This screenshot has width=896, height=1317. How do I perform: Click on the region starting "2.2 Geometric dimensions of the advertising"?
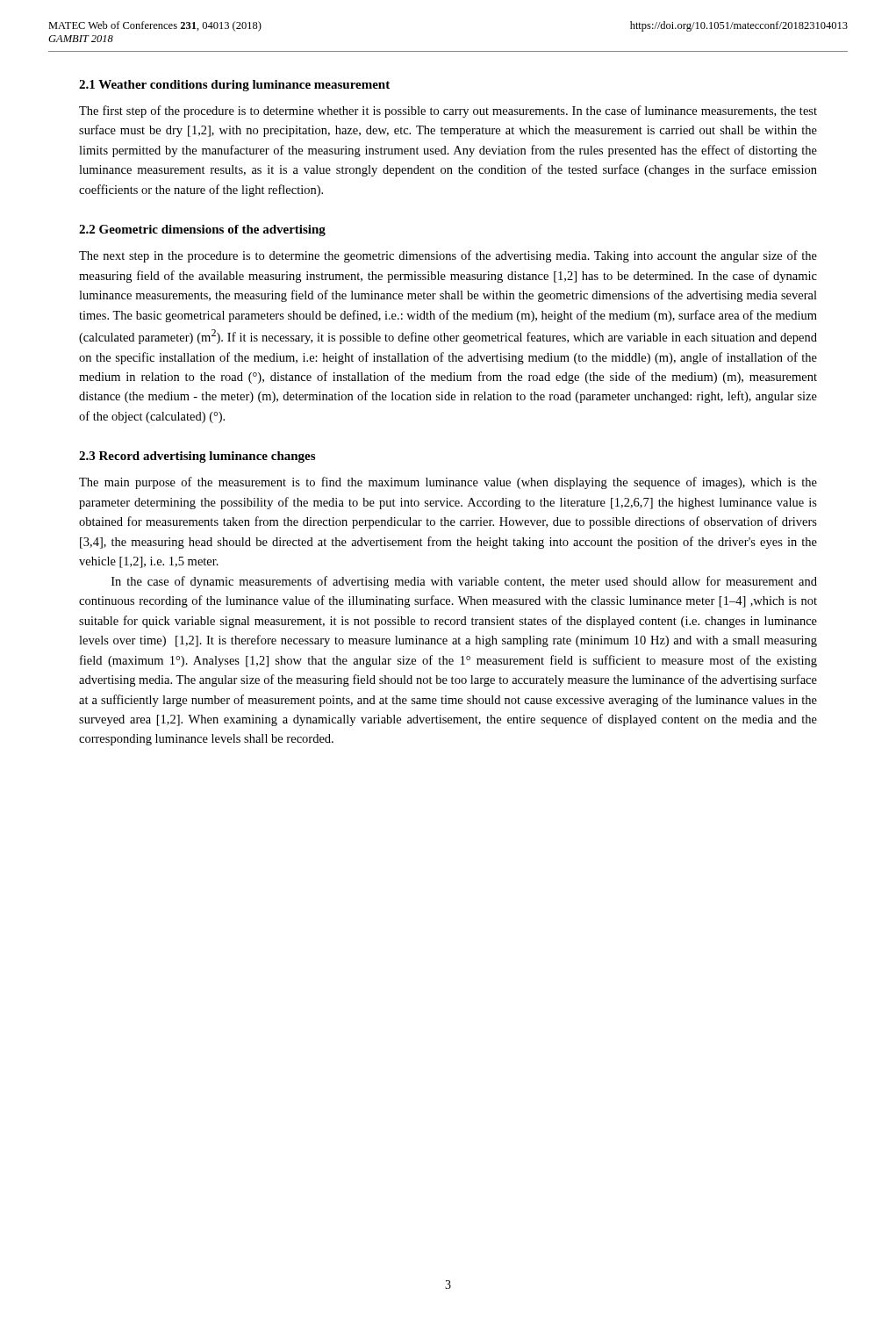202,229
